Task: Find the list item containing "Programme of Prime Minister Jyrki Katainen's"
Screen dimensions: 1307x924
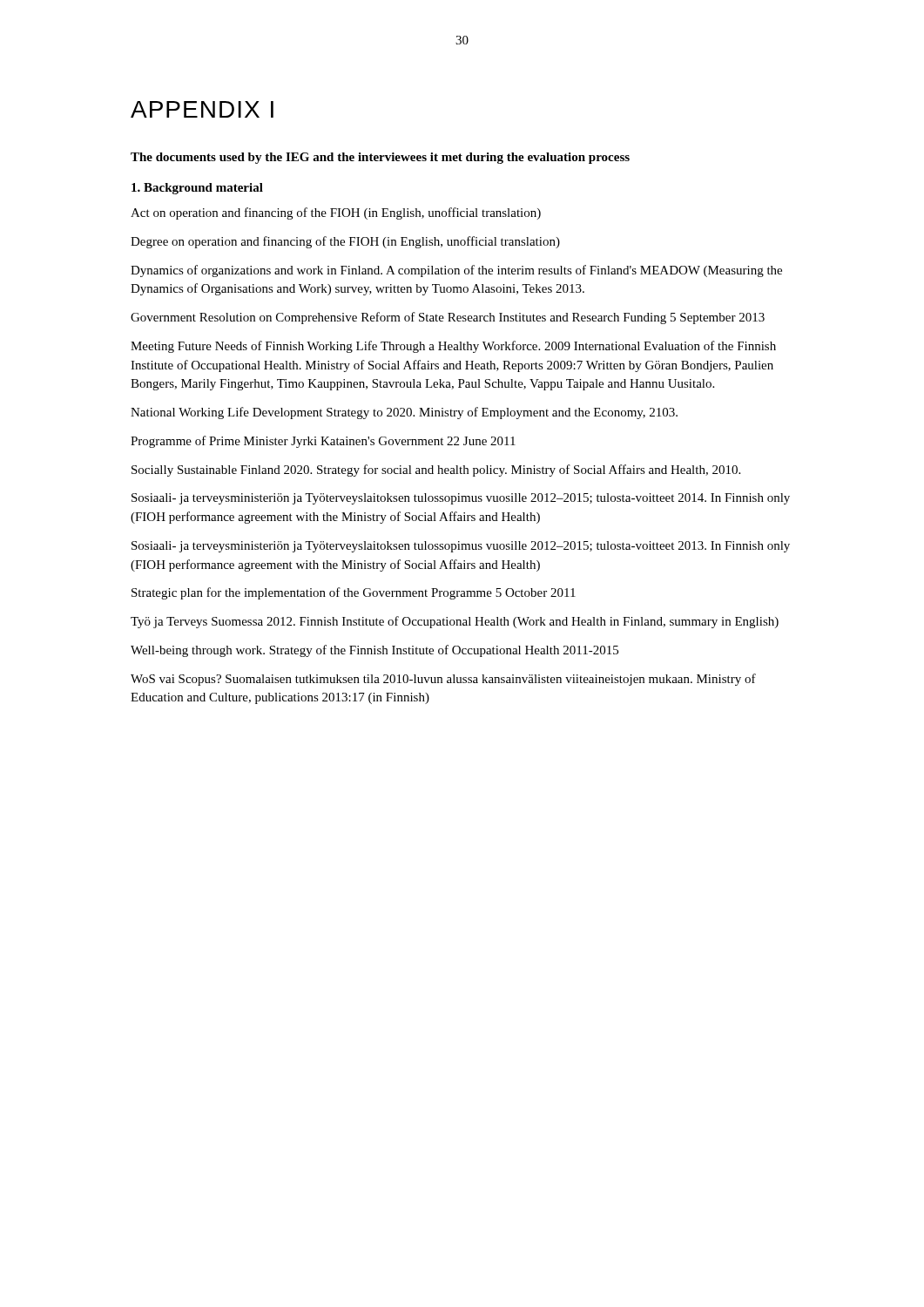Action: click(323, 441)
